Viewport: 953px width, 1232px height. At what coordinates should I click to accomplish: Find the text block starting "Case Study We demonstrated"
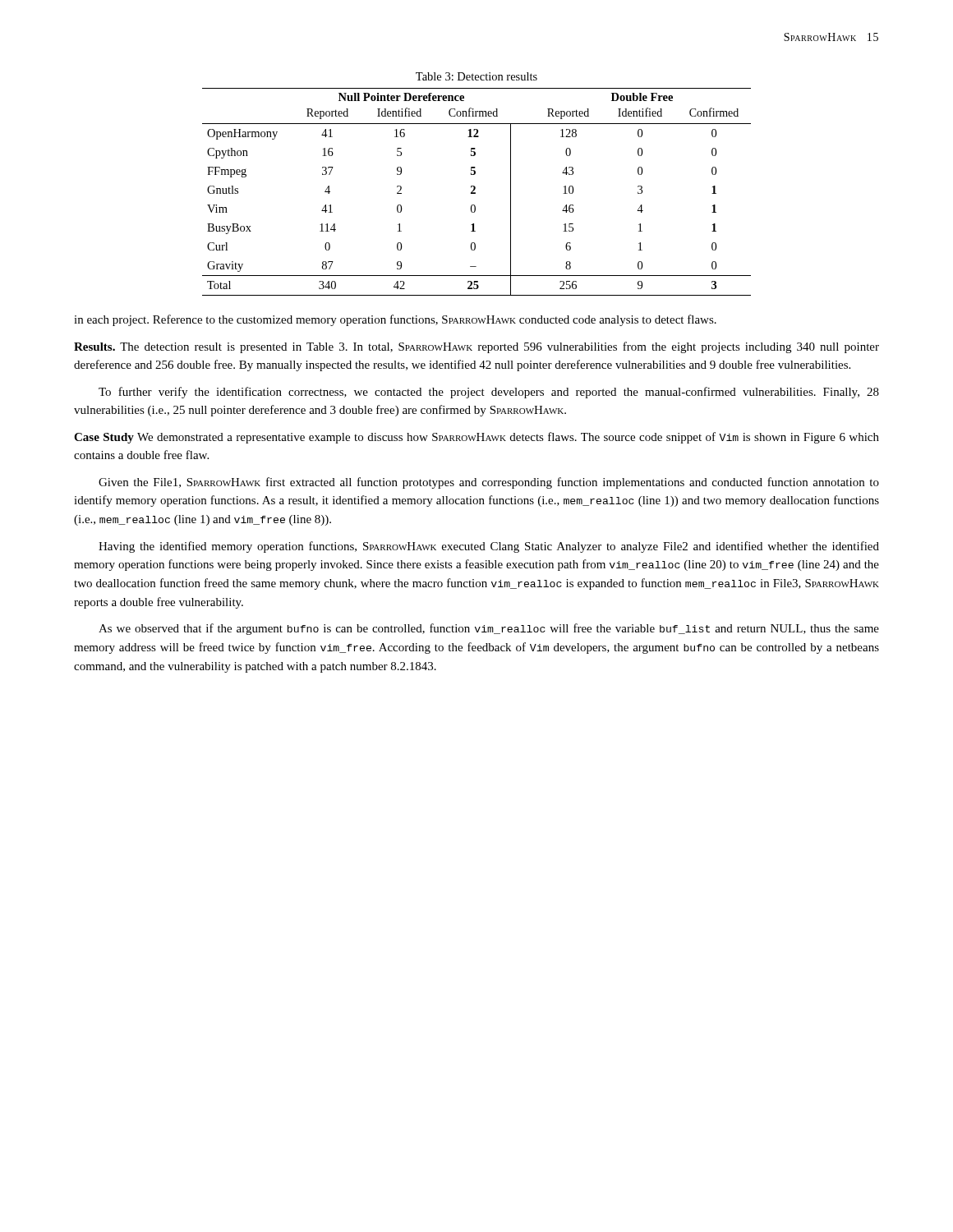click(x=476, y=446)
